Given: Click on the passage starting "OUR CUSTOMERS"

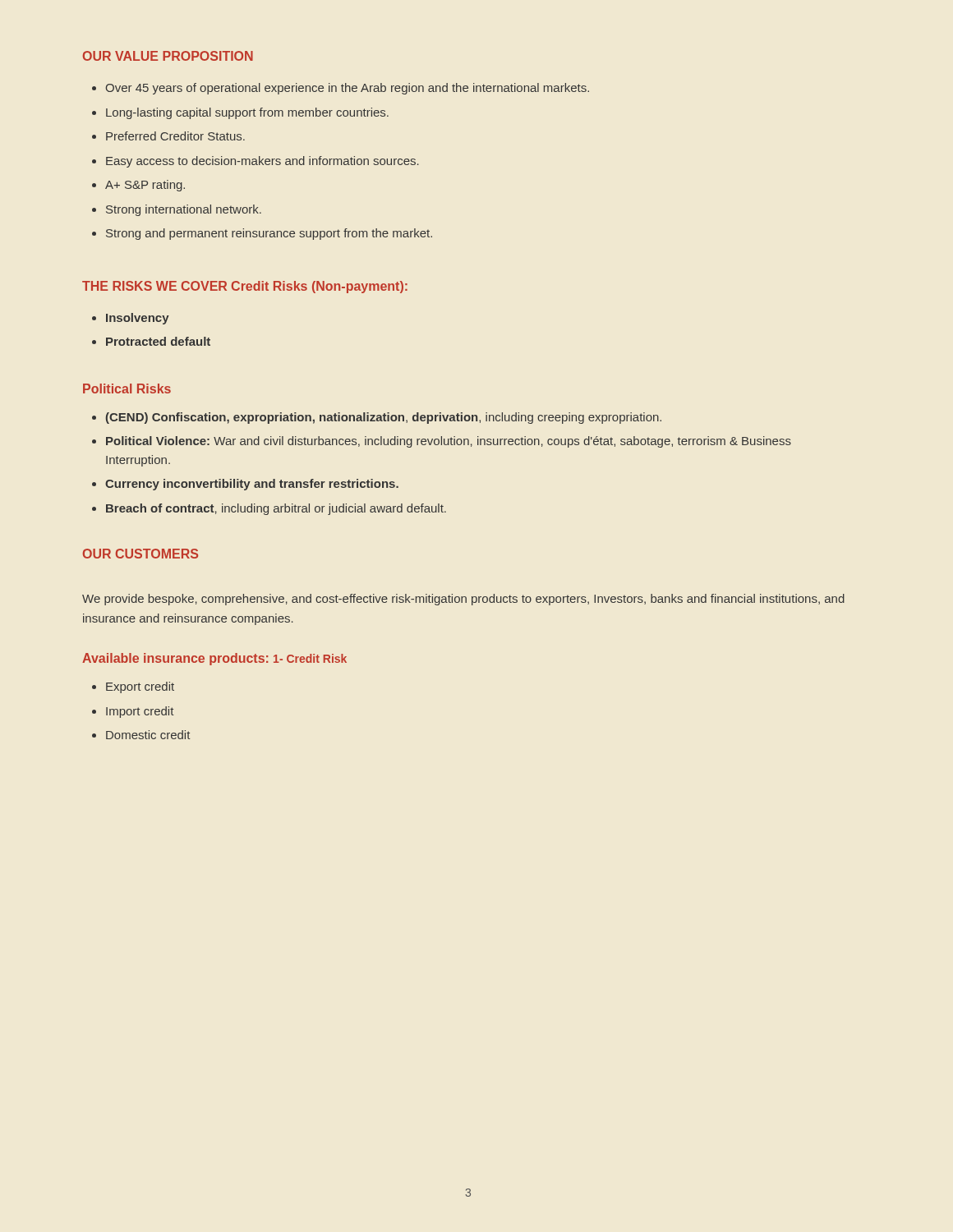Looking at the screenshot, I should click(140, 554).
